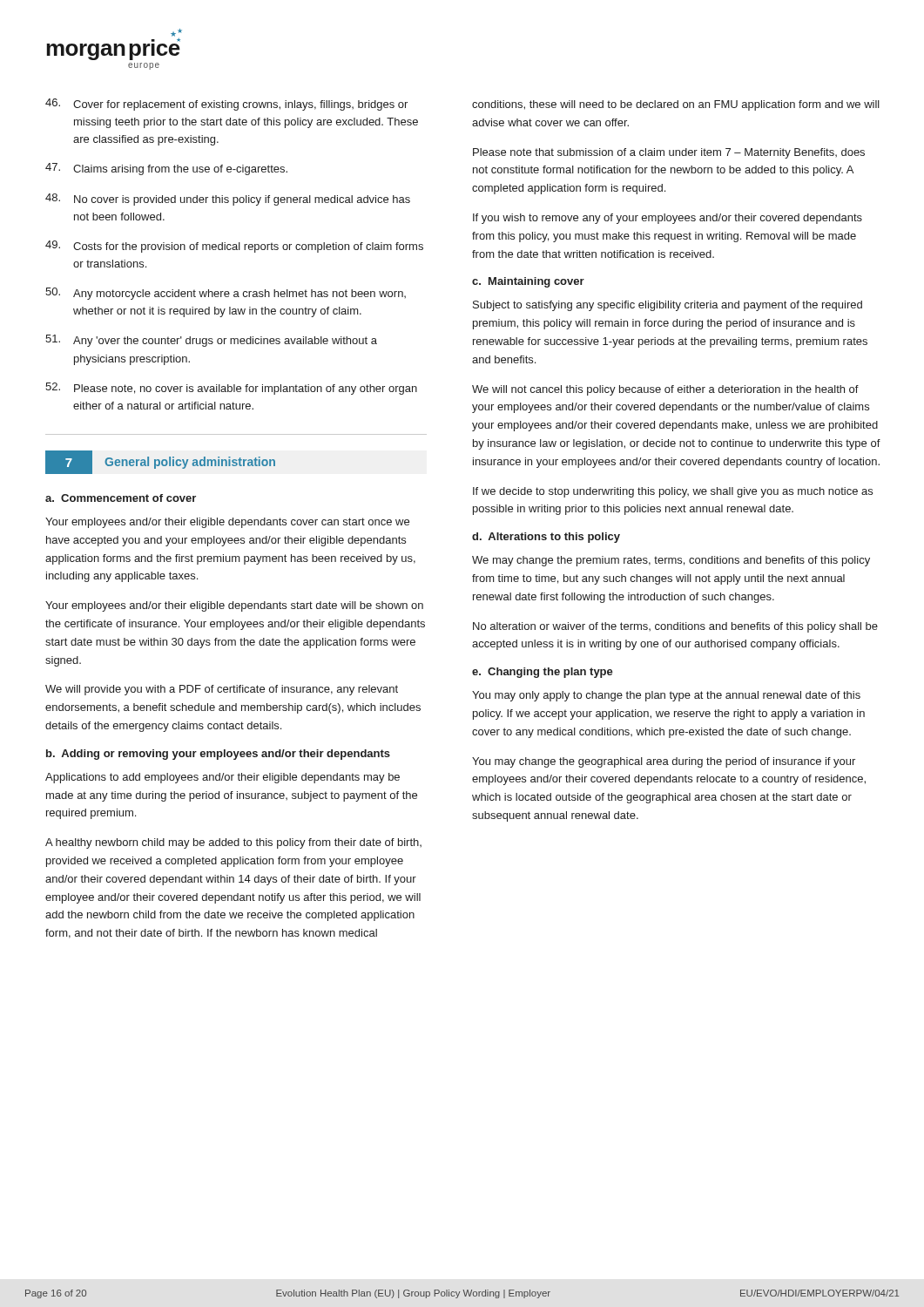Screen dimensions: 1307x924
Task: Locate the list item that reads "51. Any 'over the counter' drugs"
Action: pos(236,350)
